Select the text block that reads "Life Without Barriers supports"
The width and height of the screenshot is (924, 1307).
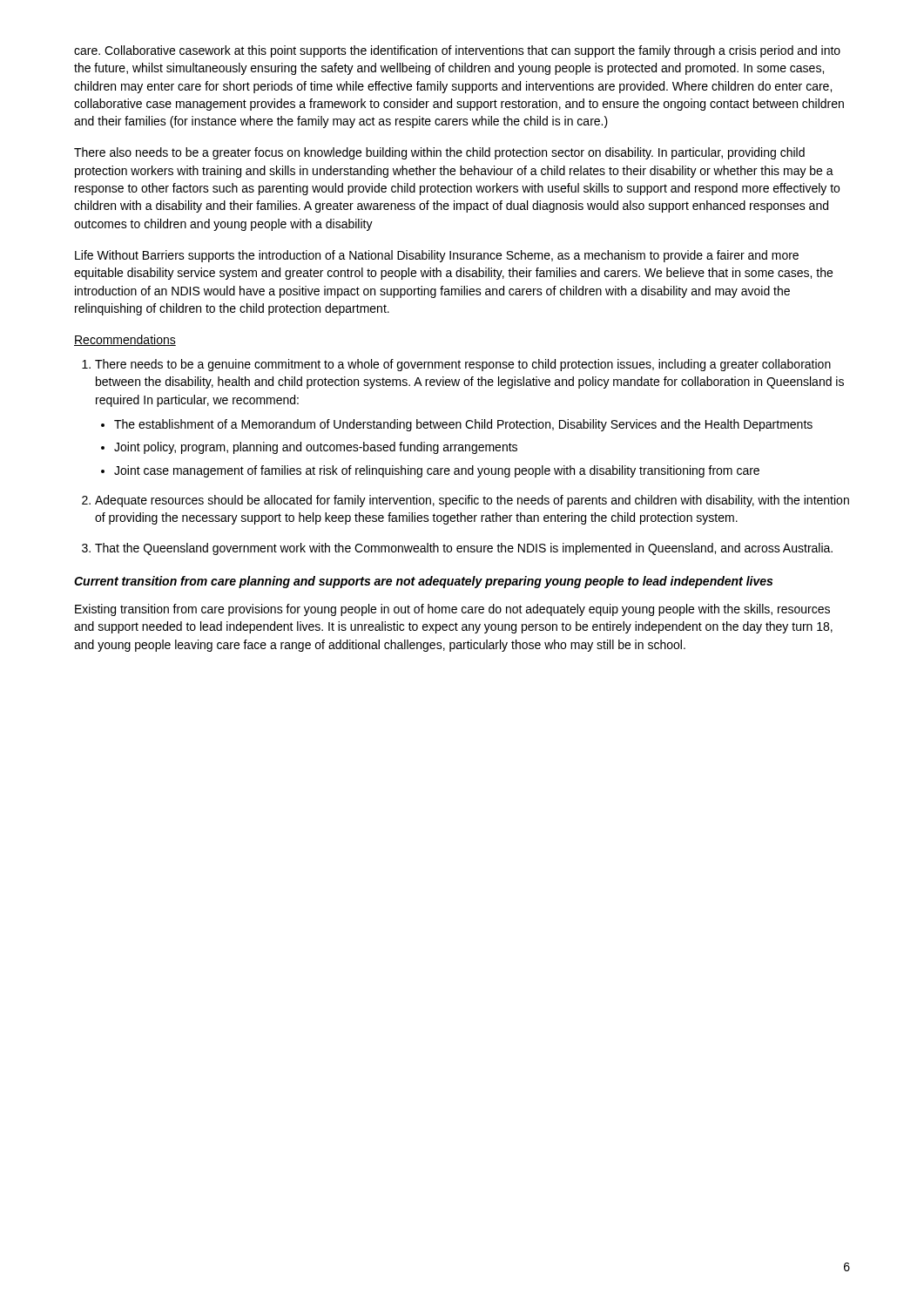point(462,282)
